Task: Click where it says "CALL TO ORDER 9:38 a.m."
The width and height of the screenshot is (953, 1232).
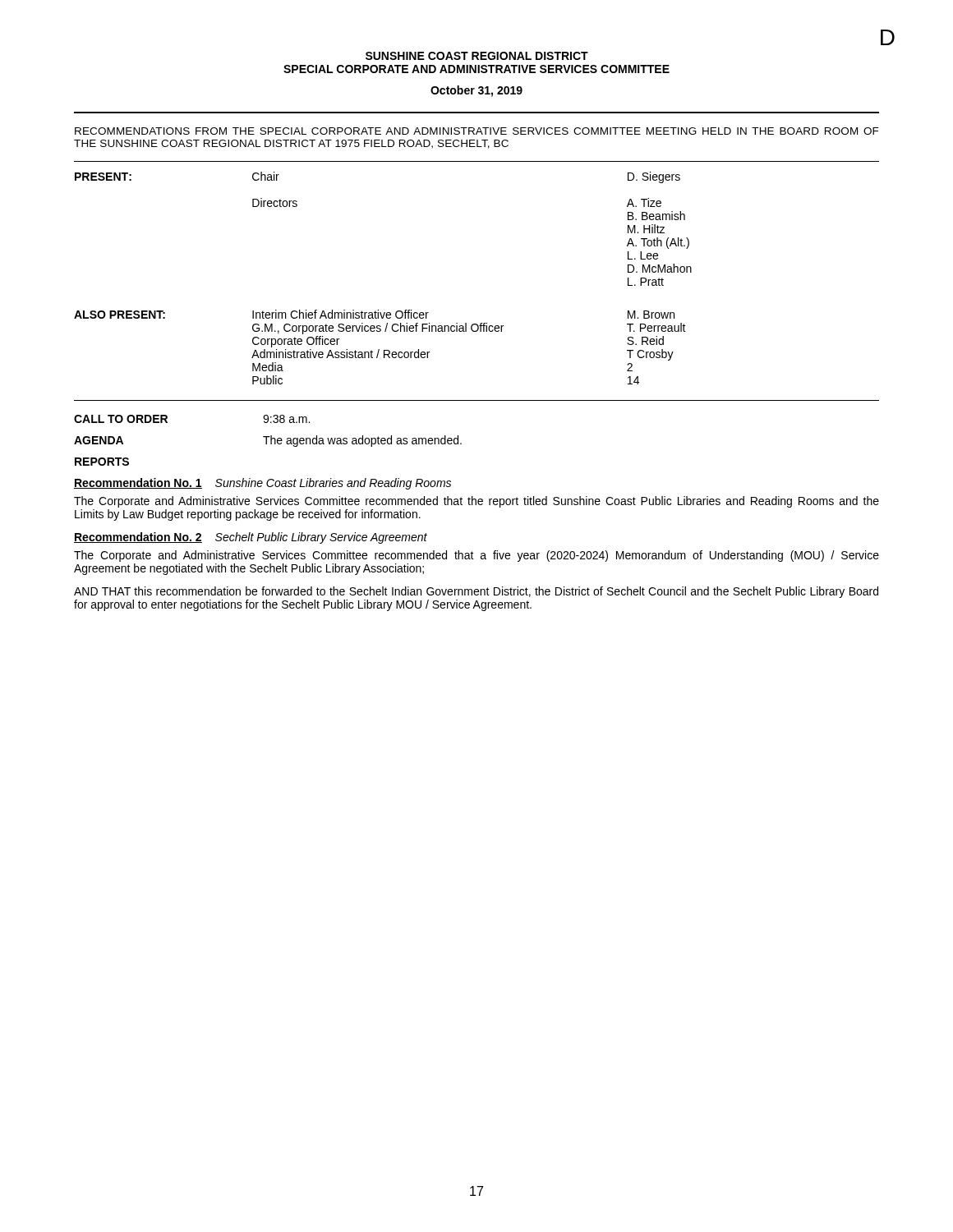Action: click(x=115, y=418)
